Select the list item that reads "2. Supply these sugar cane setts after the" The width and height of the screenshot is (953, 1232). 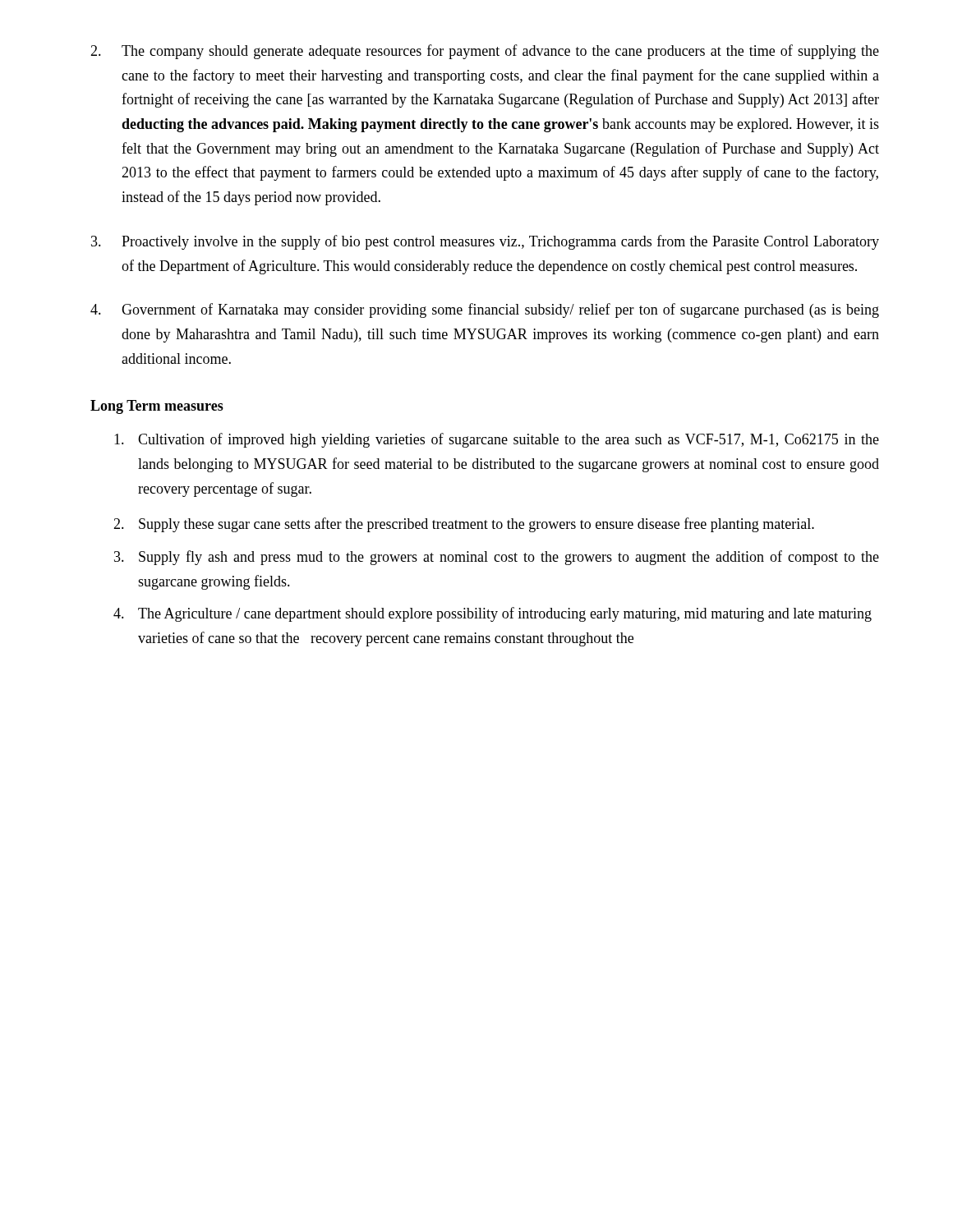496,525
